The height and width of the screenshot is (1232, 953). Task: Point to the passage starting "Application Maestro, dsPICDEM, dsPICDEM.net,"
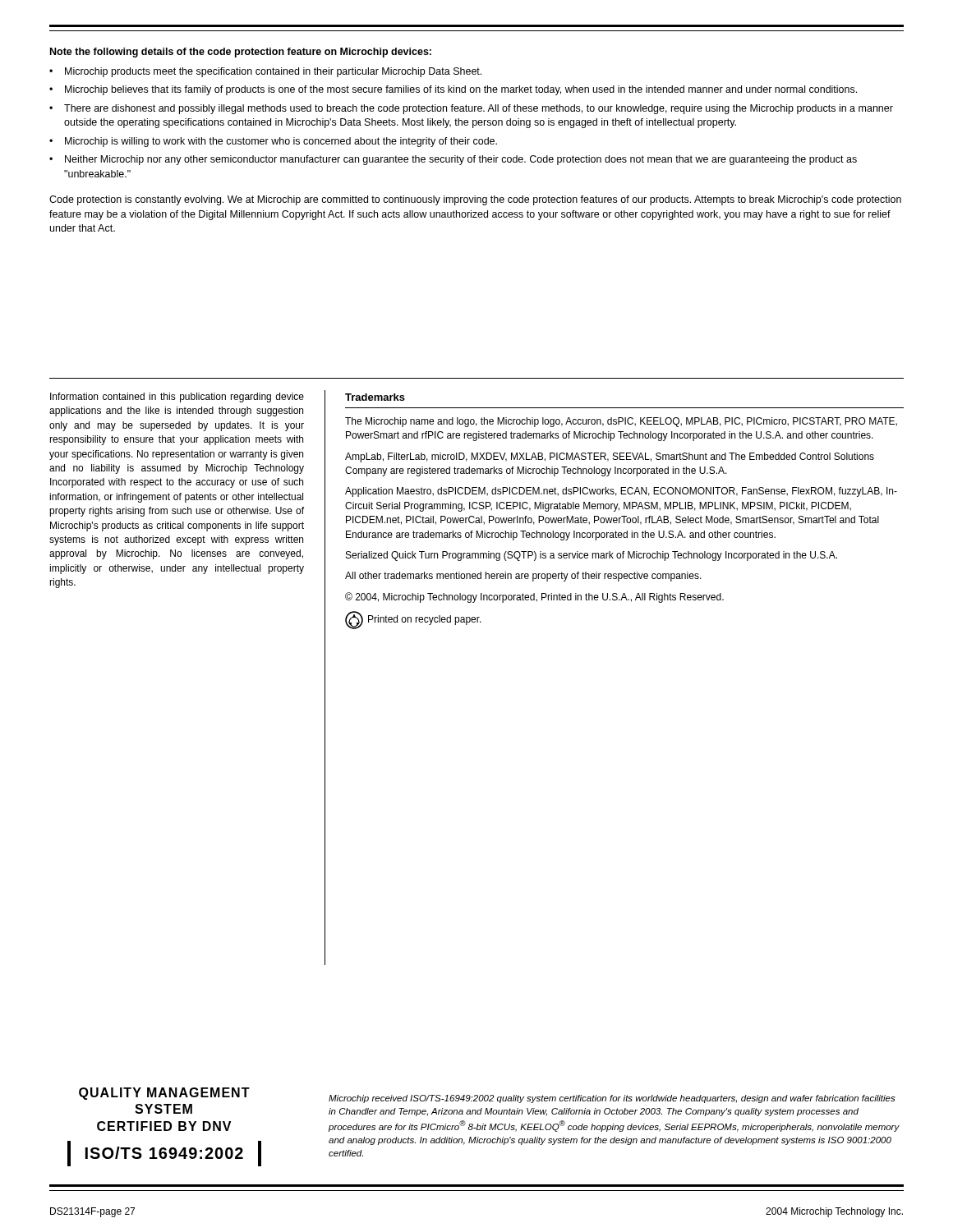[x=624, y=513]
